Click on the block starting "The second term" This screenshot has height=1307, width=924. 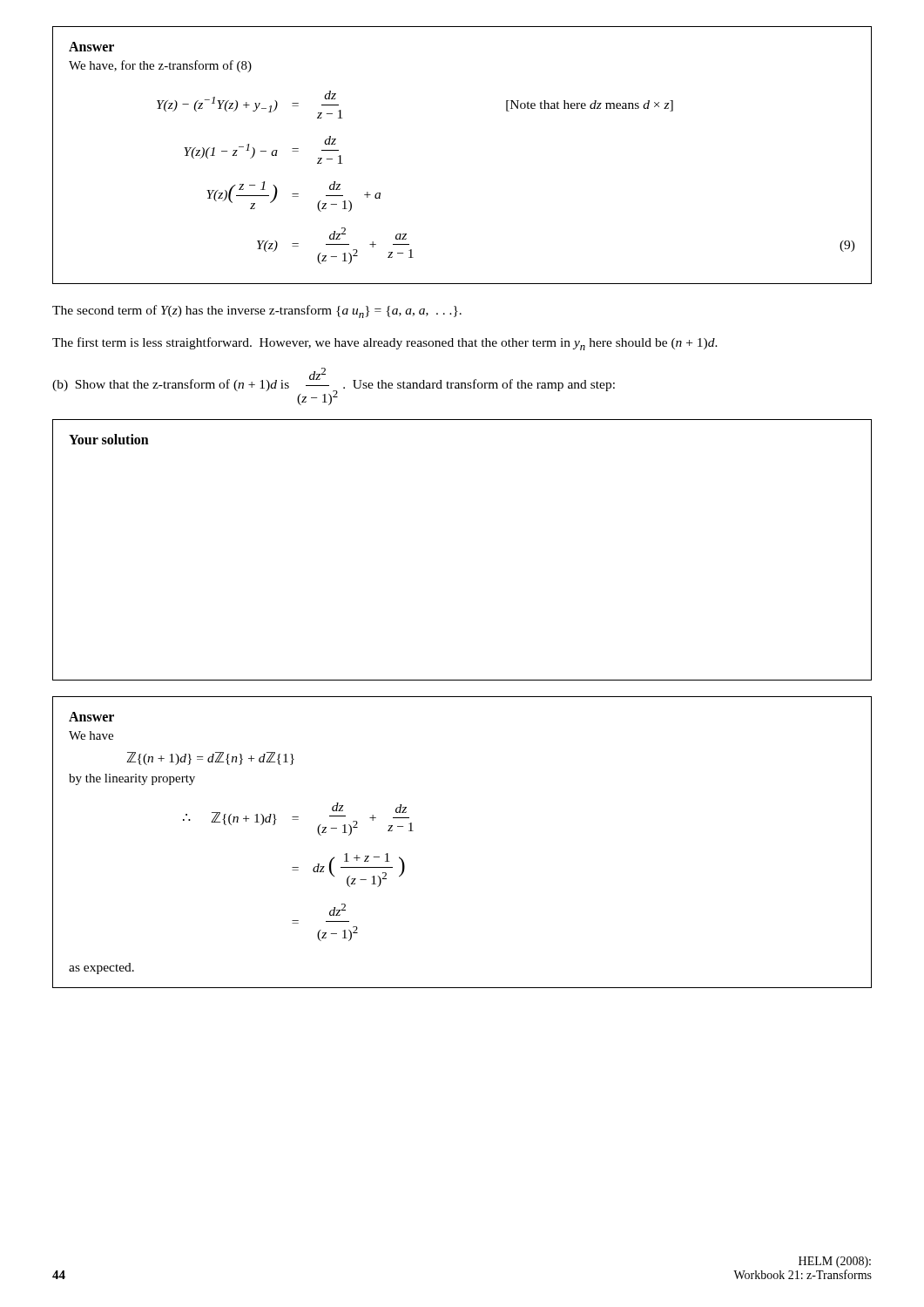tap(257, 312)
